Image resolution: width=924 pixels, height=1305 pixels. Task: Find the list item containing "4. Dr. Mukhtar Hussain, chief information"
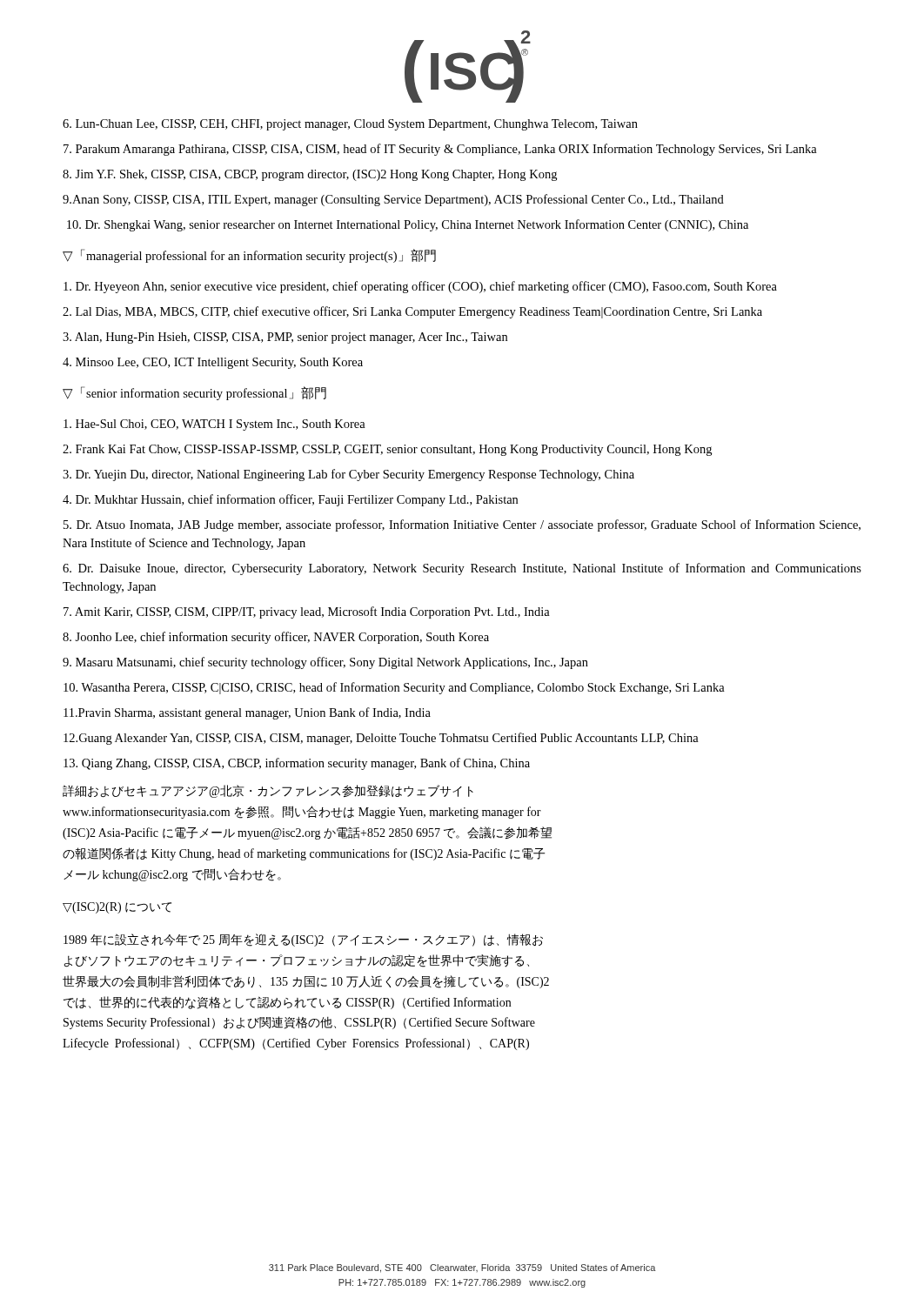[x=462, y=500]
